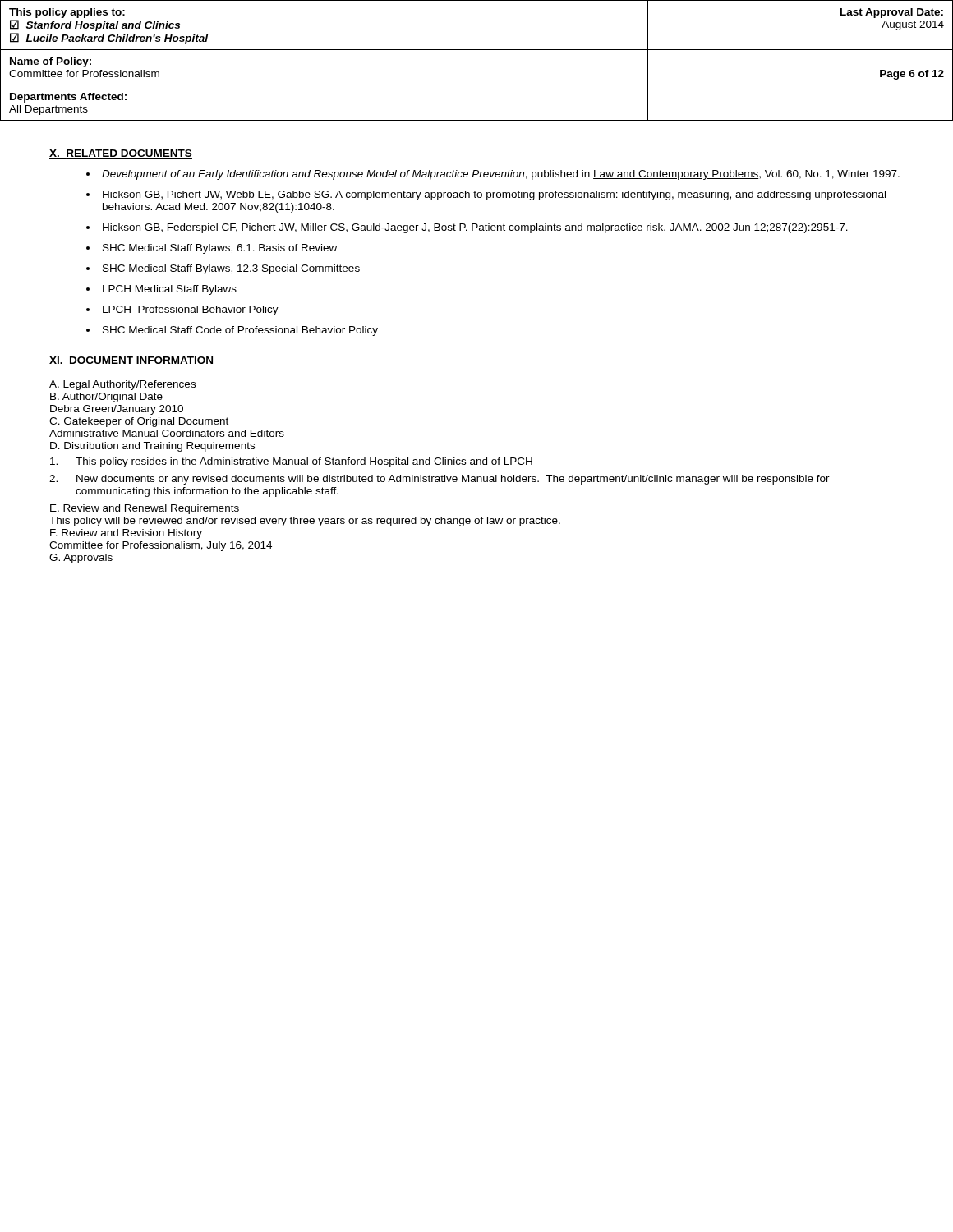Viewport: 953px width, 1232px height.
Task: Point to the element starting "E. Review and"
Action: pos(476,514)
